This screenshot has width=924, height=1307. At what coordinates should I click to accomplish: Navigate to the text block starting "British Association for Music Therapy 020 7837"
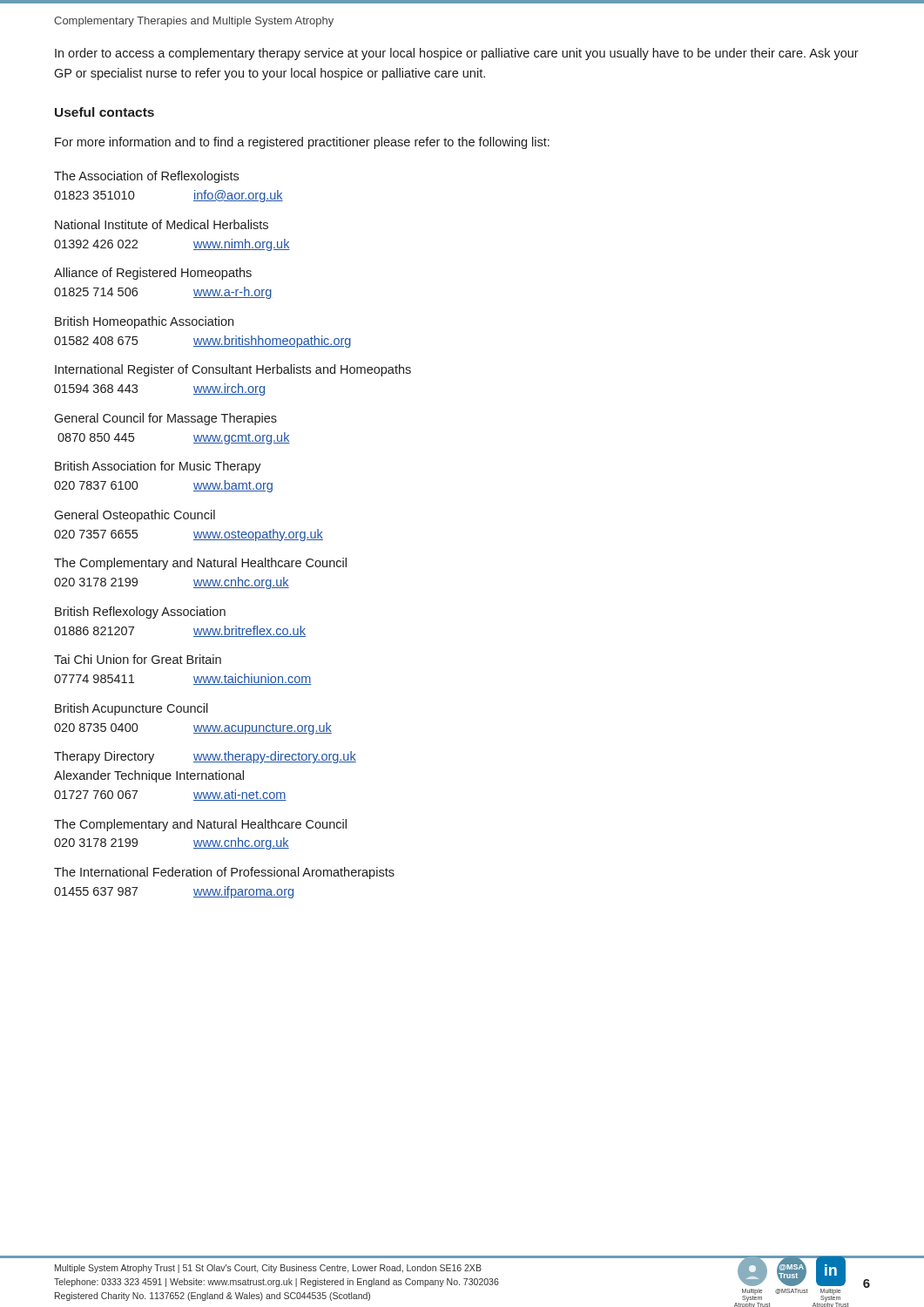click(158, 467)
